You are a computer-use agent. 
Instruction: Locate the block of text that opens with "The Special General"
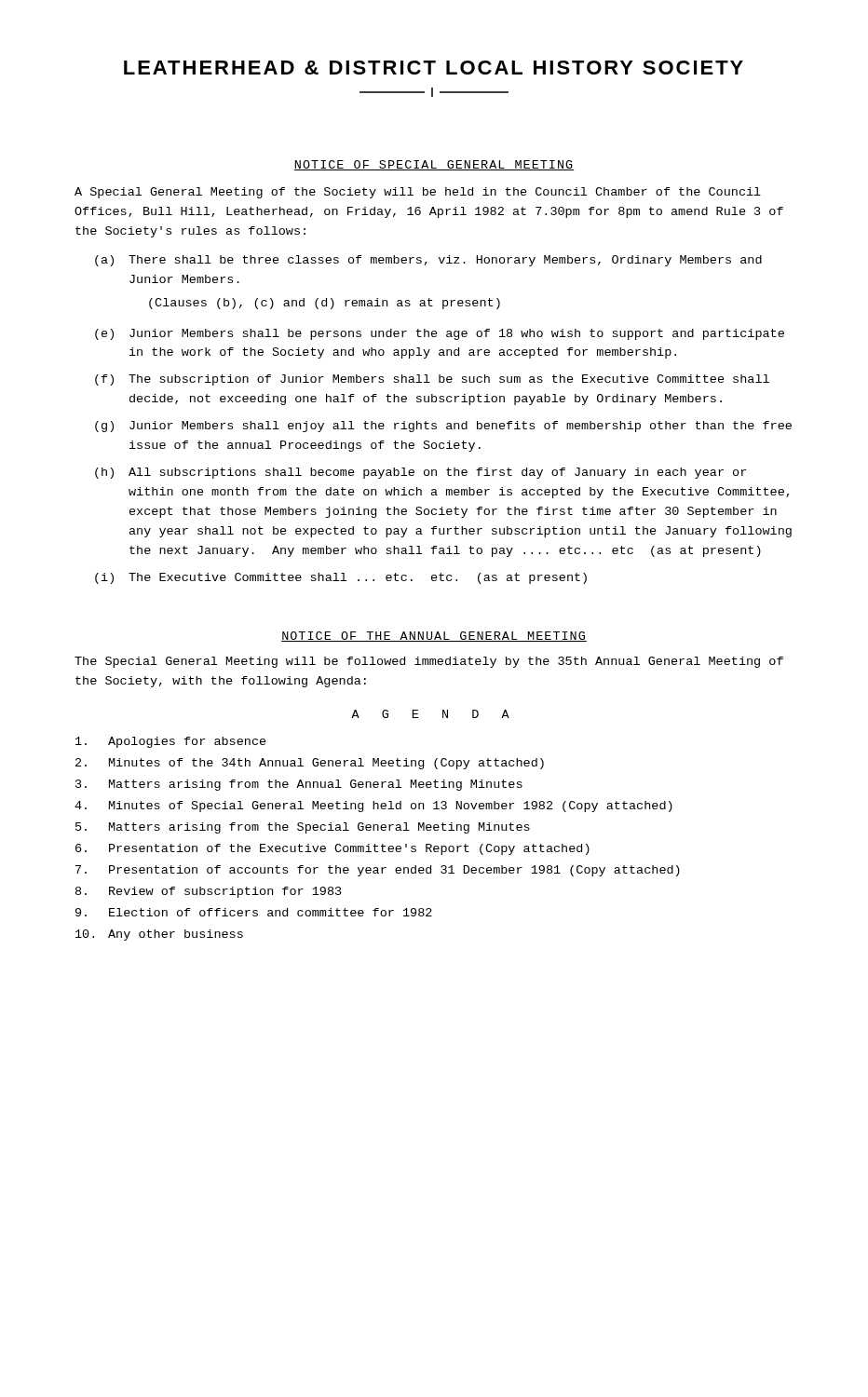429,671
